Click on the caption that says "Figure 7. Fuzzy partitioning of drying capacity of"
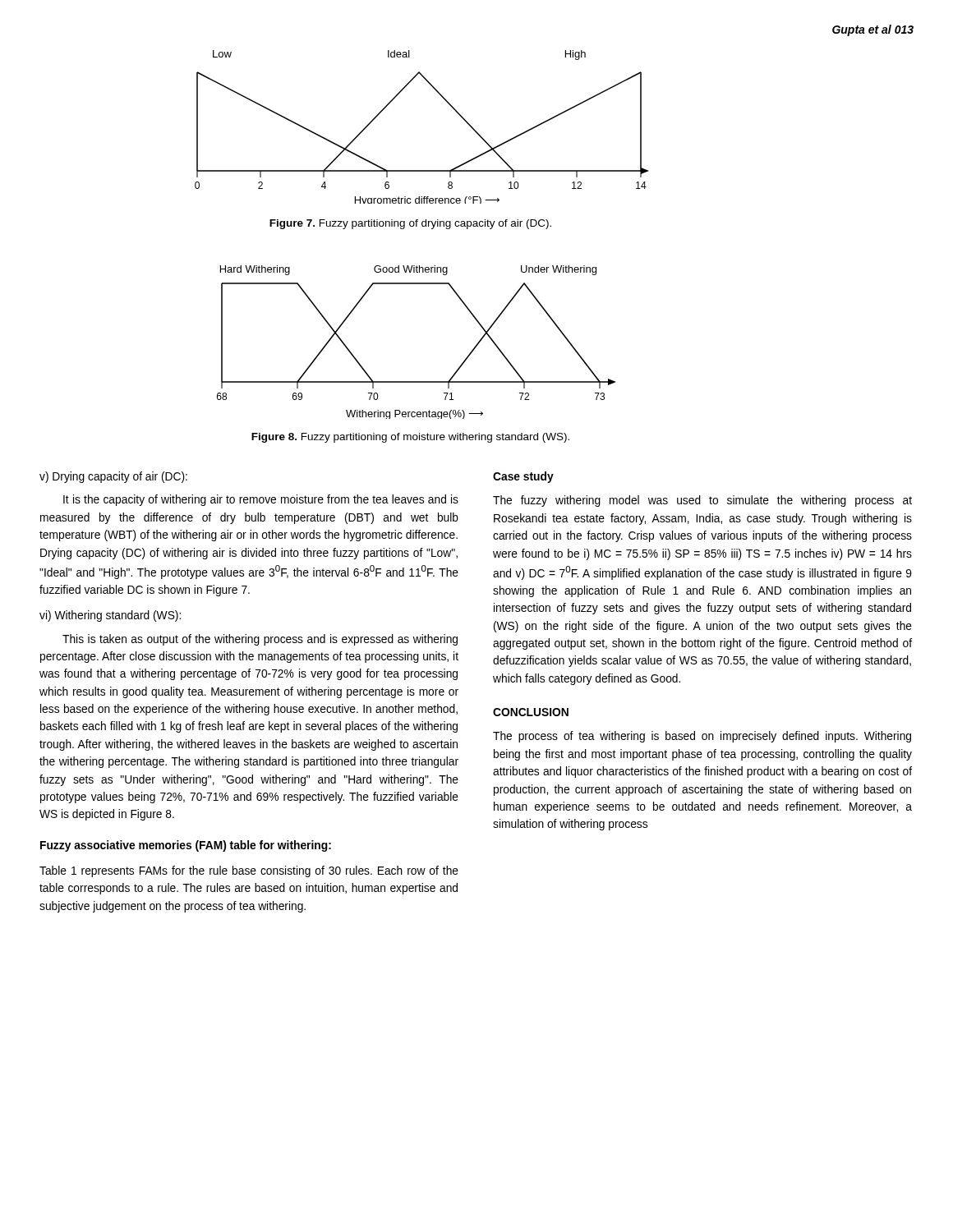 (411, 223)
